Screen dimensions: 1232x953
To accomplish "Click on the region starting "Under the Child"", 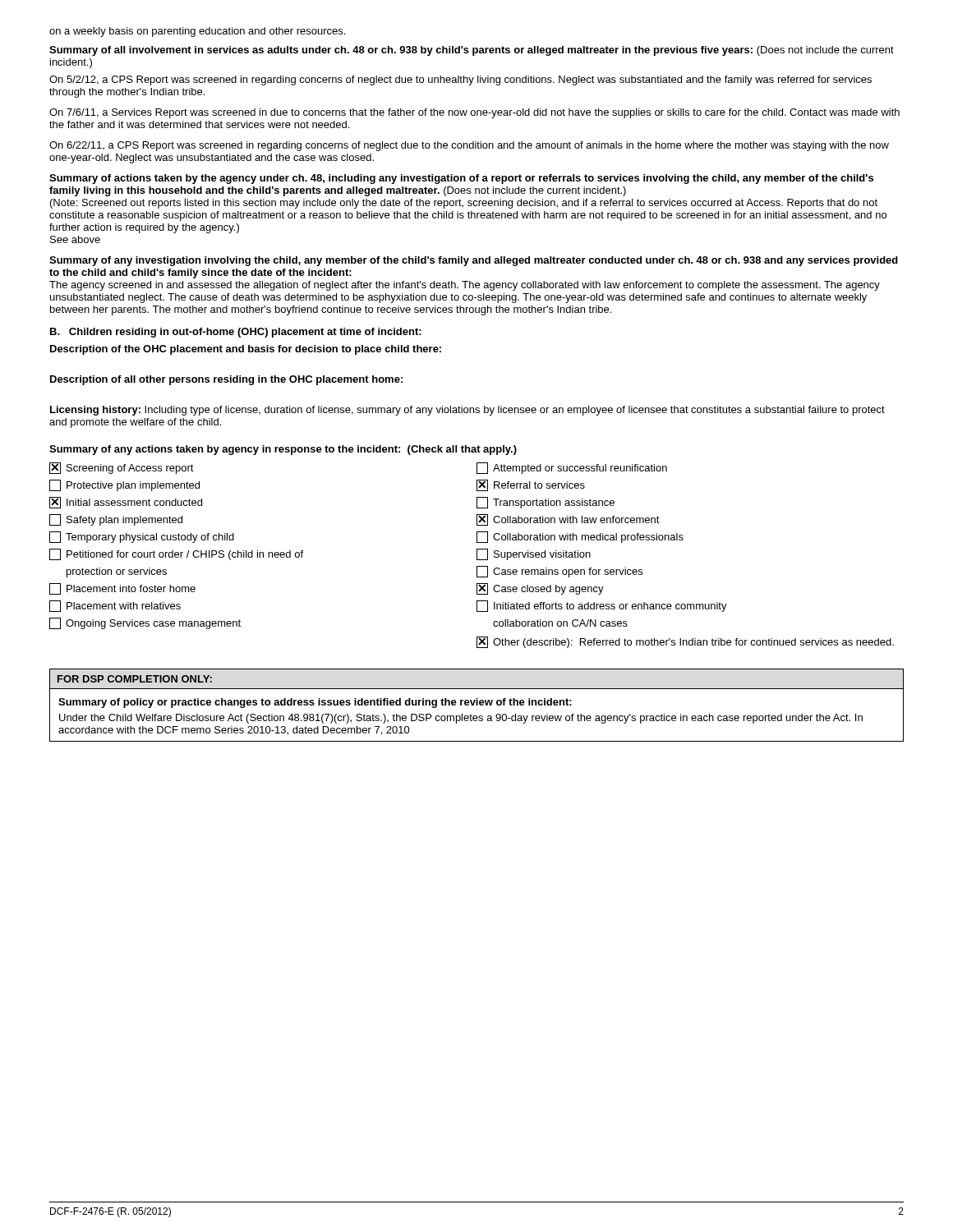I will (461, 724).
